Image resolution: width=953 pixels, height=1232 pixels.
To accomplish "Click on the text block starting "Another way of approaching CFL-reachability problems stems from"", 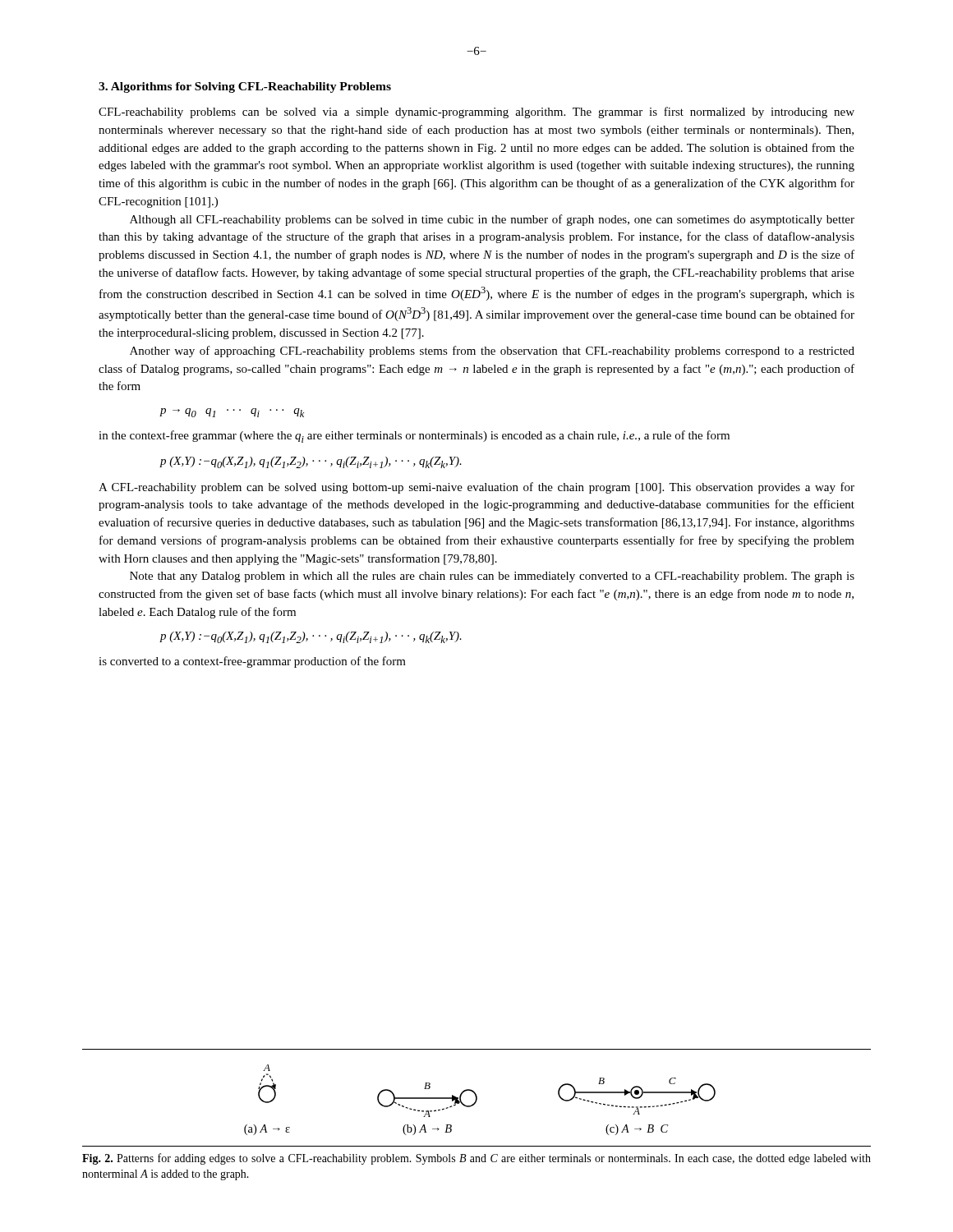I will pyautogui.click(x=476, y=369).
